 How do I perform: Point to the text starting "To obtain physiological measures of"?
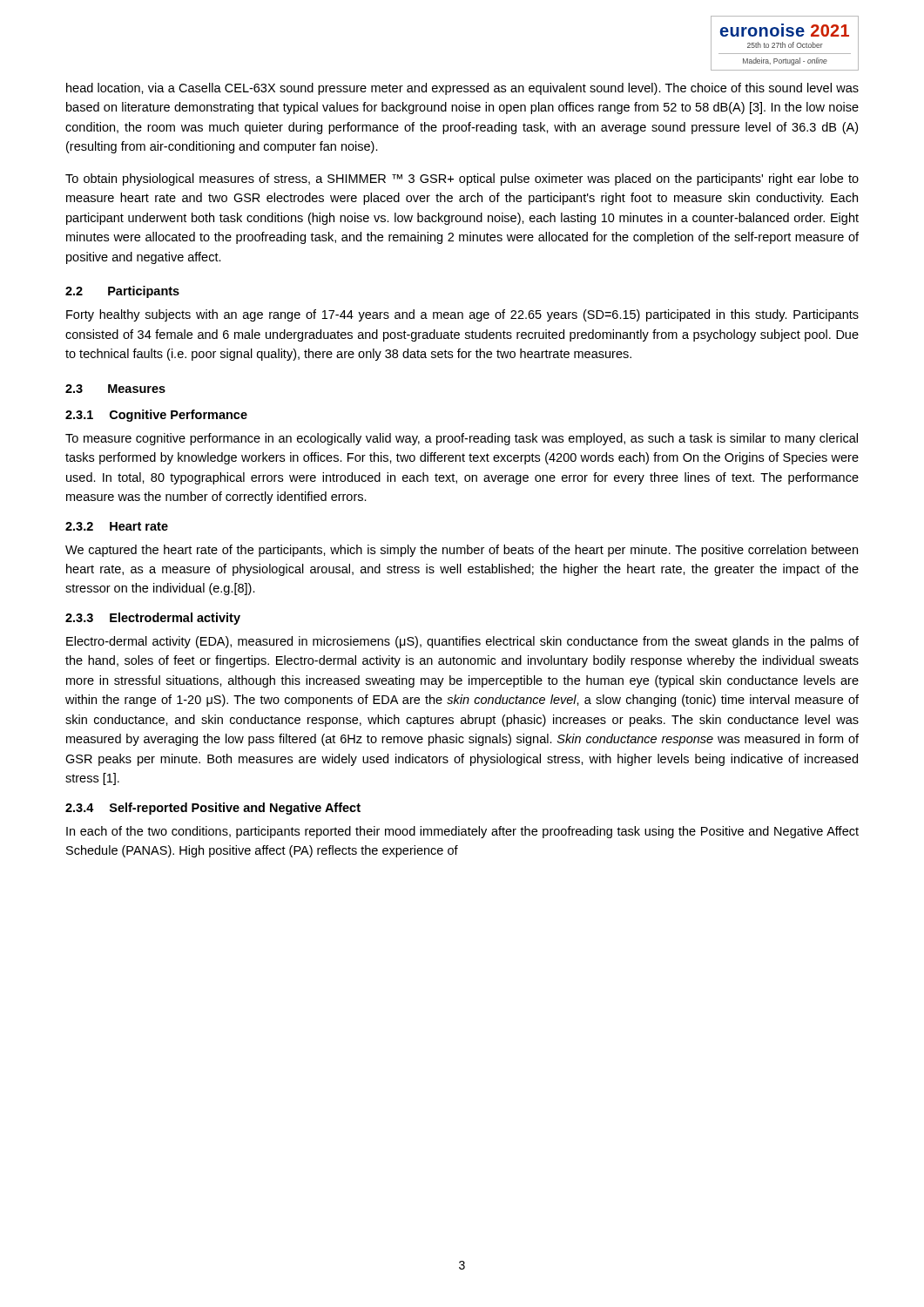pyautogui.click(x=462, y=218)
